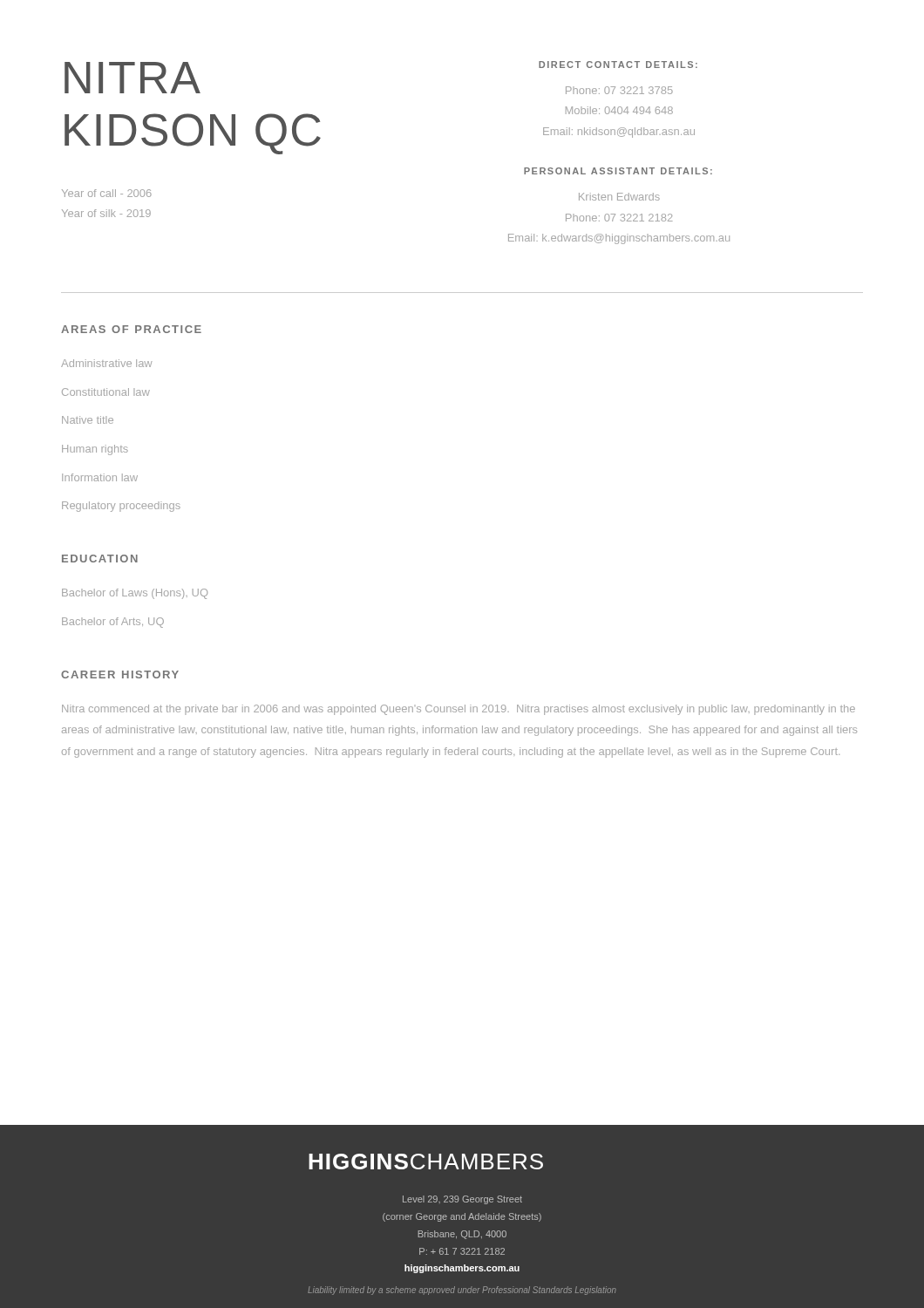Find the text block that reads "Phone: 07 3221 3785 Mobile: 0404 494 648"
Image resolution: width=924 pixels, height=1308 pixels.
(x=619, y=111)
